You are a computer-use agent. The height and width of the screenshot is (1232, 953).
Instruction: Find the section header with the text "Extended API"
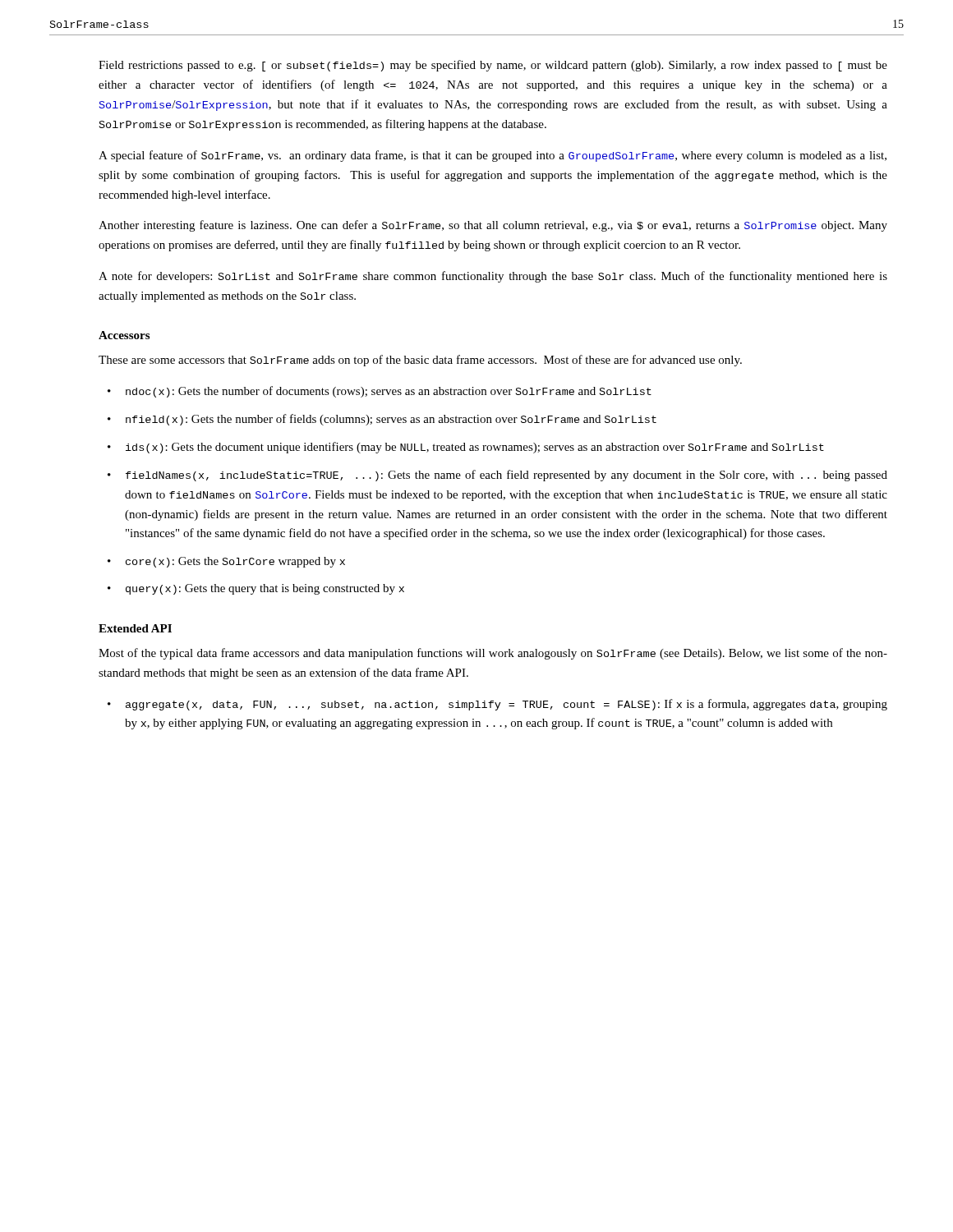pos(135,629)
